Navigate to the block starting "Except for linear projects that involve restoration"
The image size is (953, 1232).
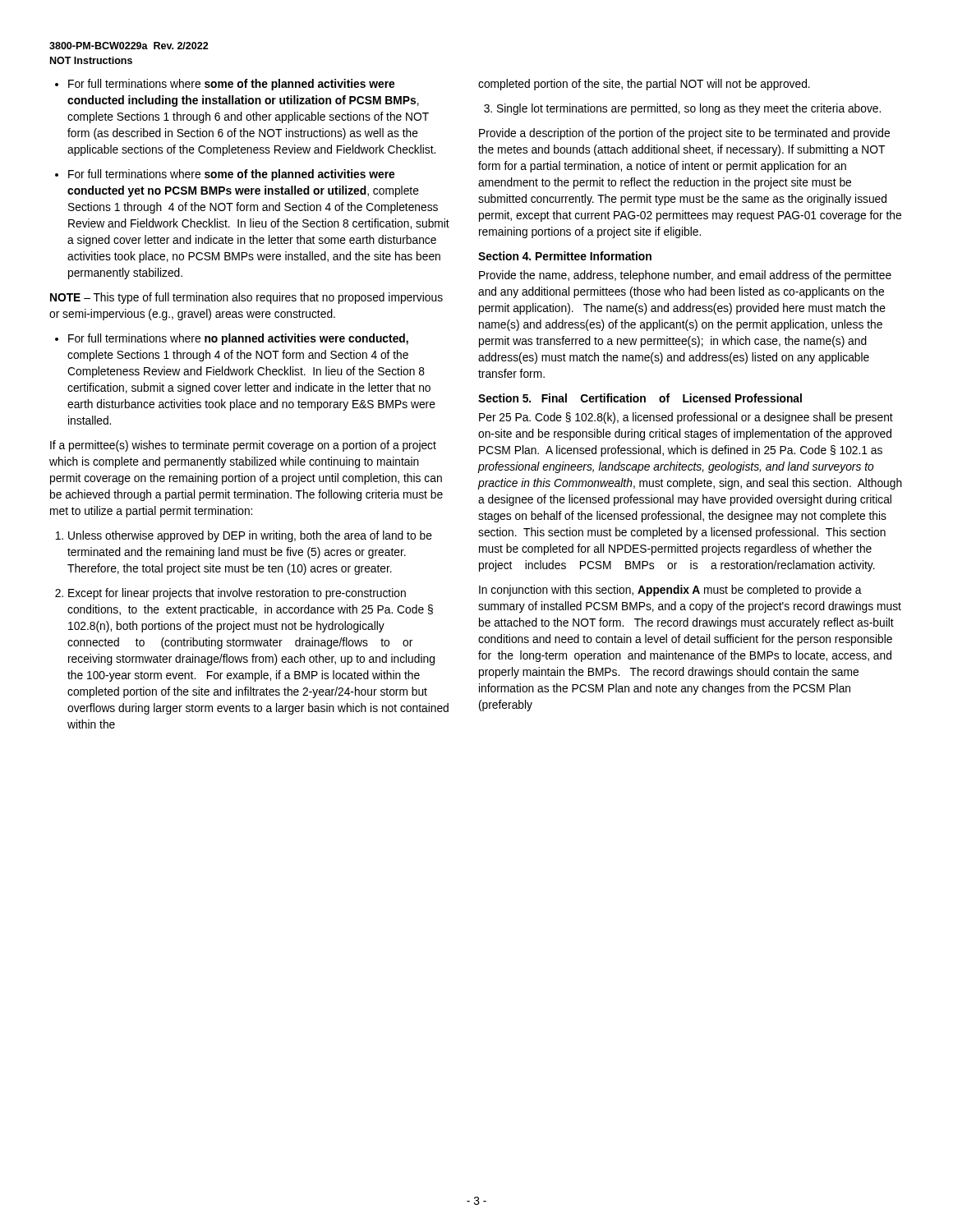click(260, 659)
